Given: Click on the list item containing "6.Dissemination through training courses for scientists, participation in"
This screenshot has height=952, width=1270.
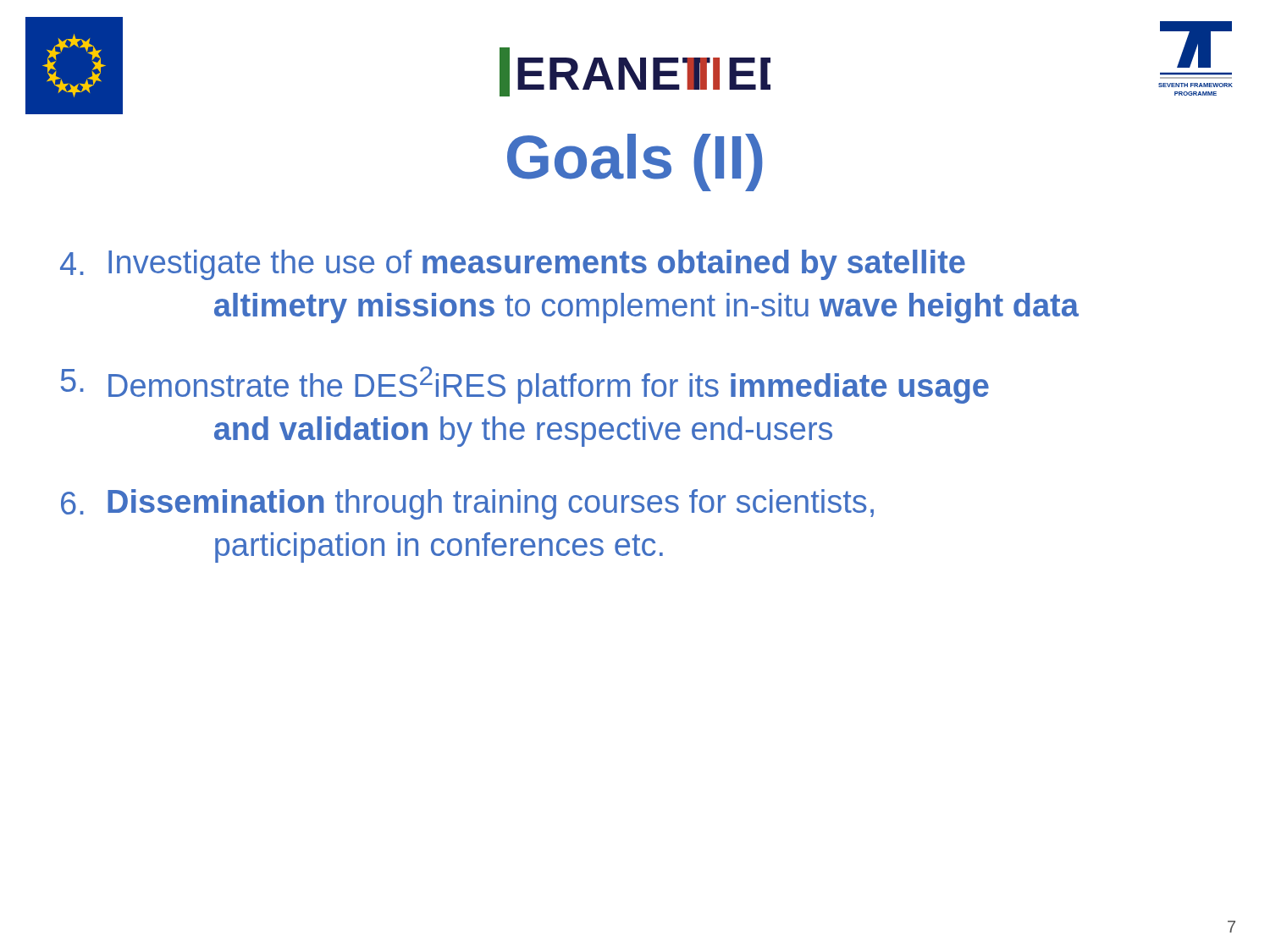Looking at the screenshot, I should pyautogui.click(x=631, y=524).
